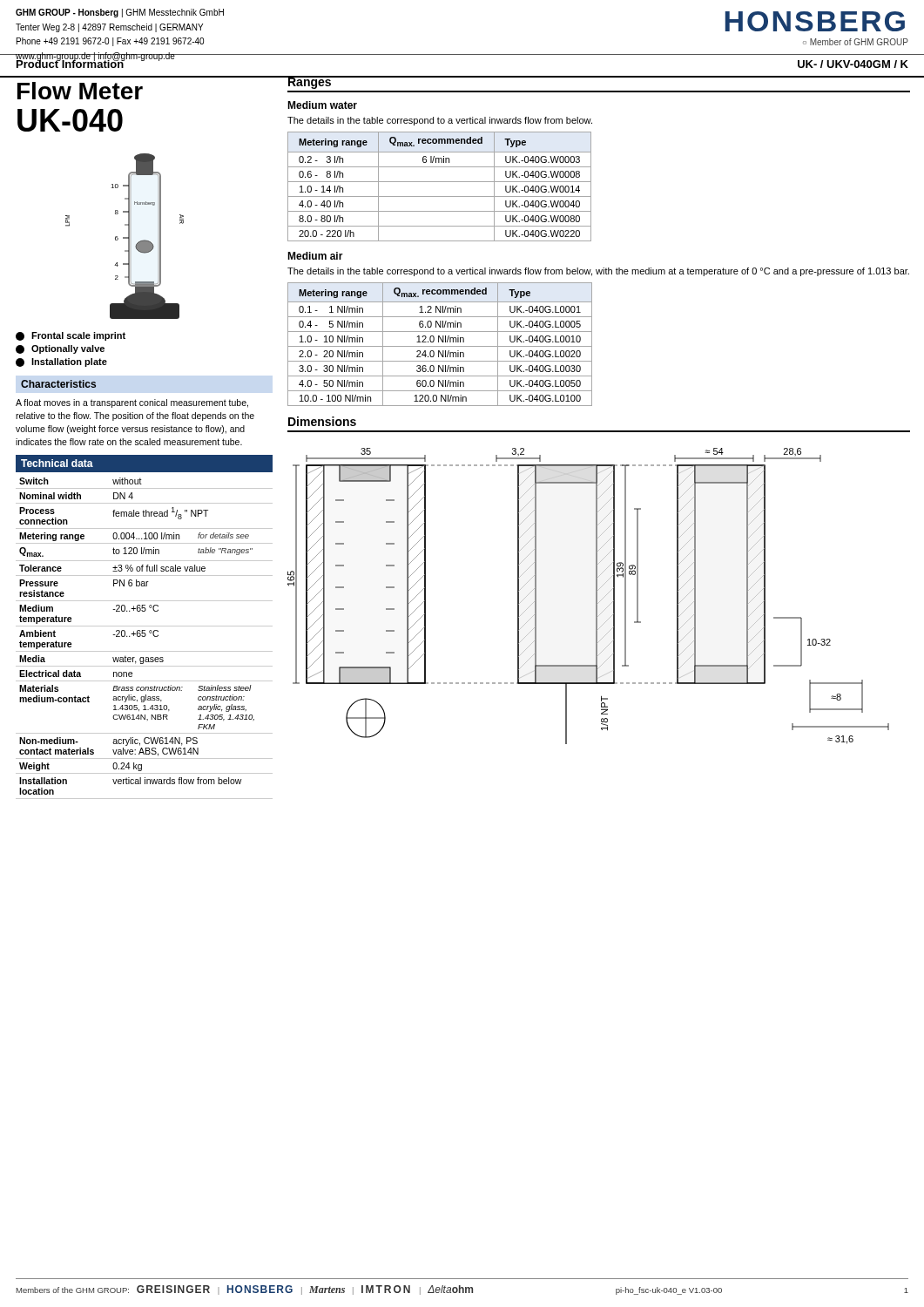The height and width of the screenshot is (1307, 924).
Task: Click on the table containing "0.1 - 1"
Action: pos(599,344)
